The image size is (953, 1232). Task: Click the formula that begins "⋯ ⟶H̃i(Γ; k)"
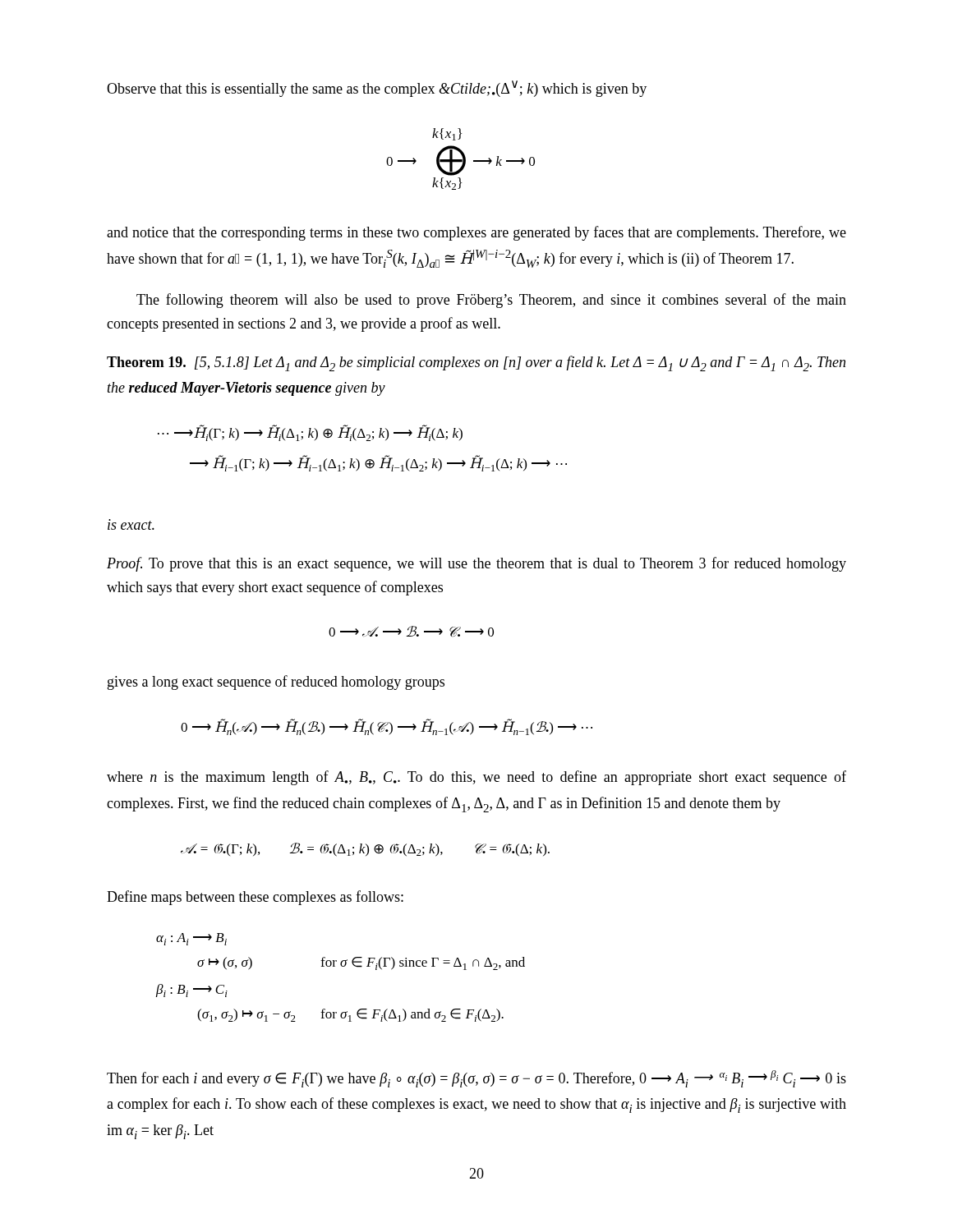click(x=493, y=452)
